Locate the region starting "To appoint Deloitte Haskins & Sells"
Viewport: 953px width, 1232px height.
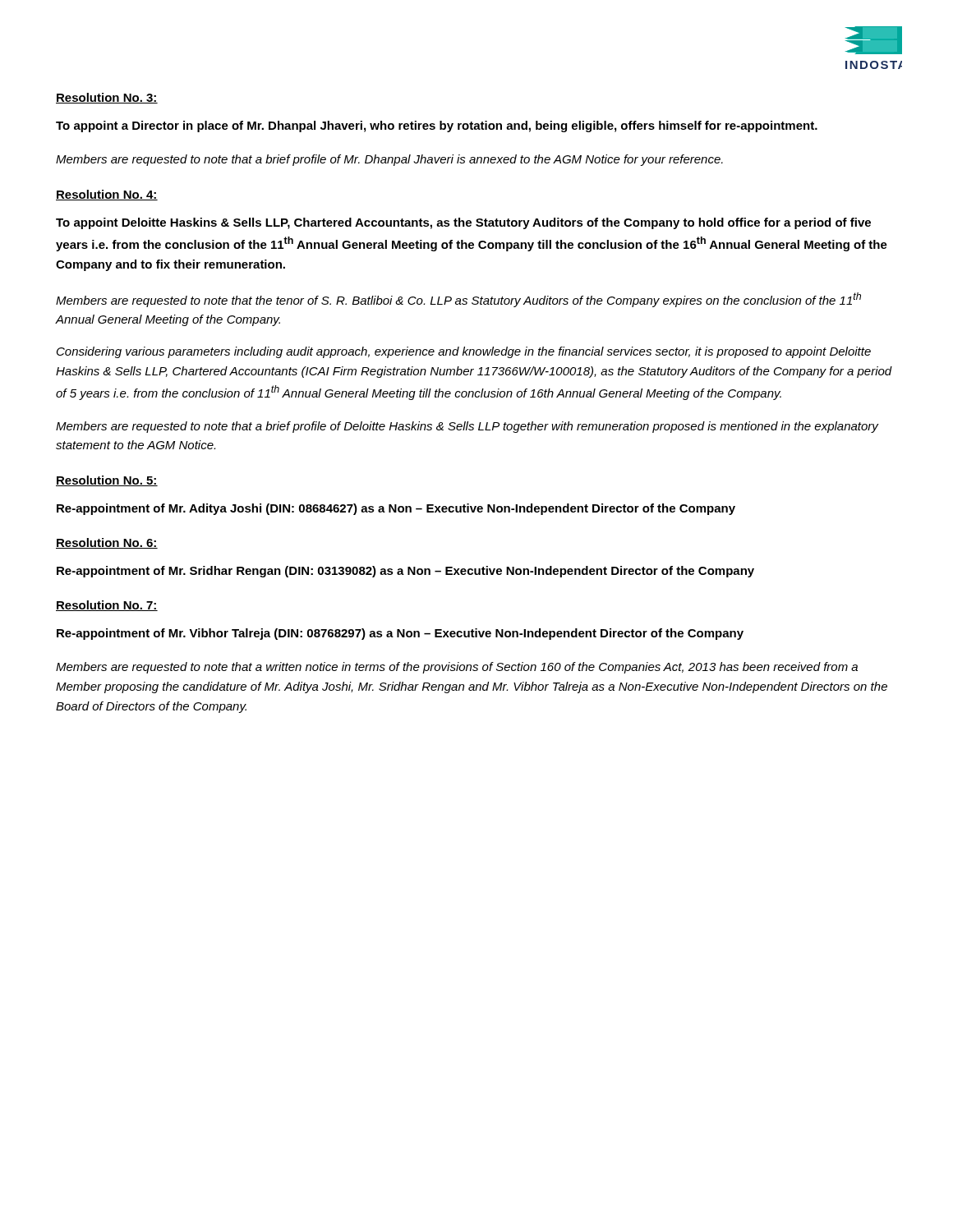tap(471, 243)
